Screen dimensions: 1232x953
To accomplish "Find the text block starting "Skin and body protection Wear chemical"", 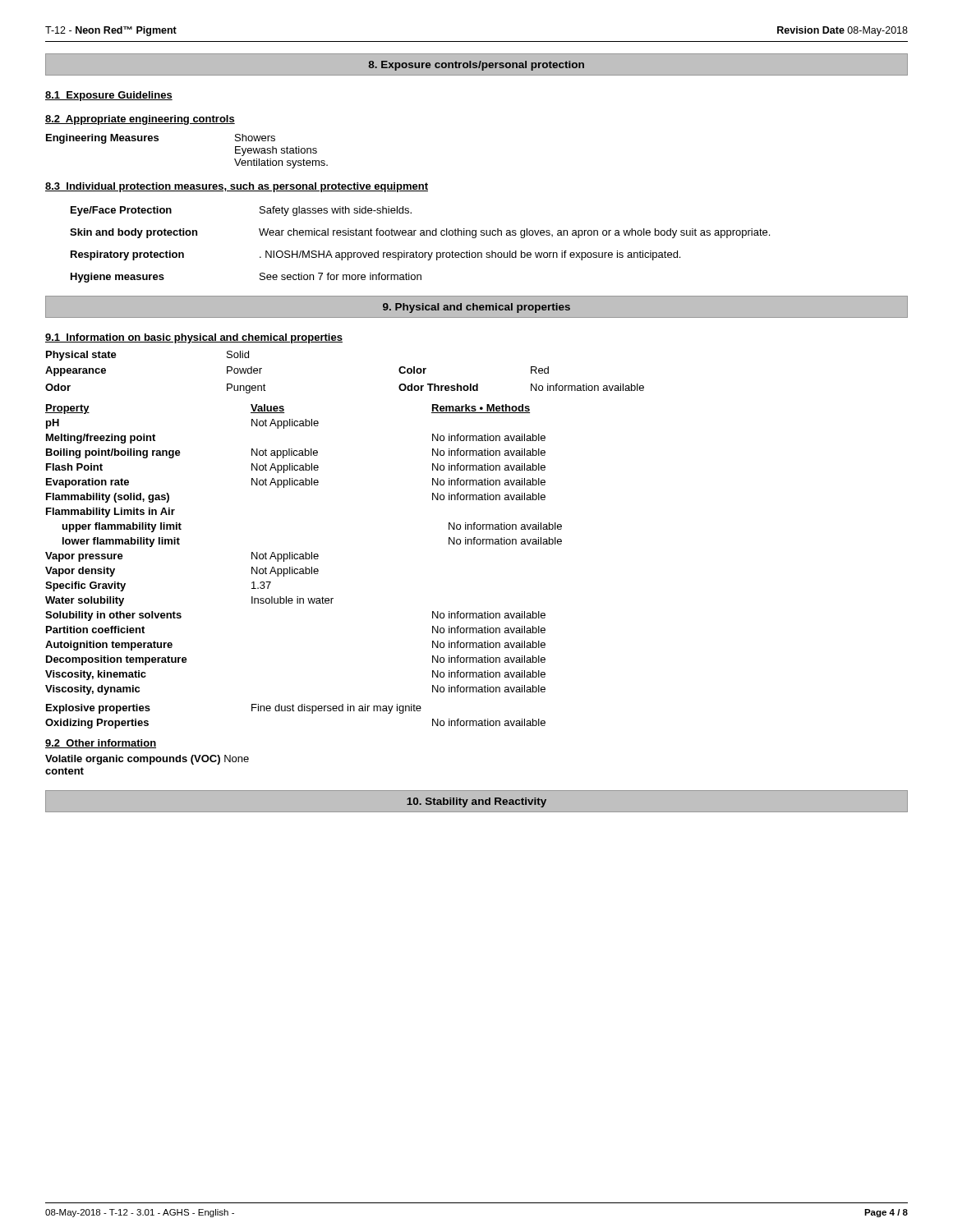I will click(489, 232).
